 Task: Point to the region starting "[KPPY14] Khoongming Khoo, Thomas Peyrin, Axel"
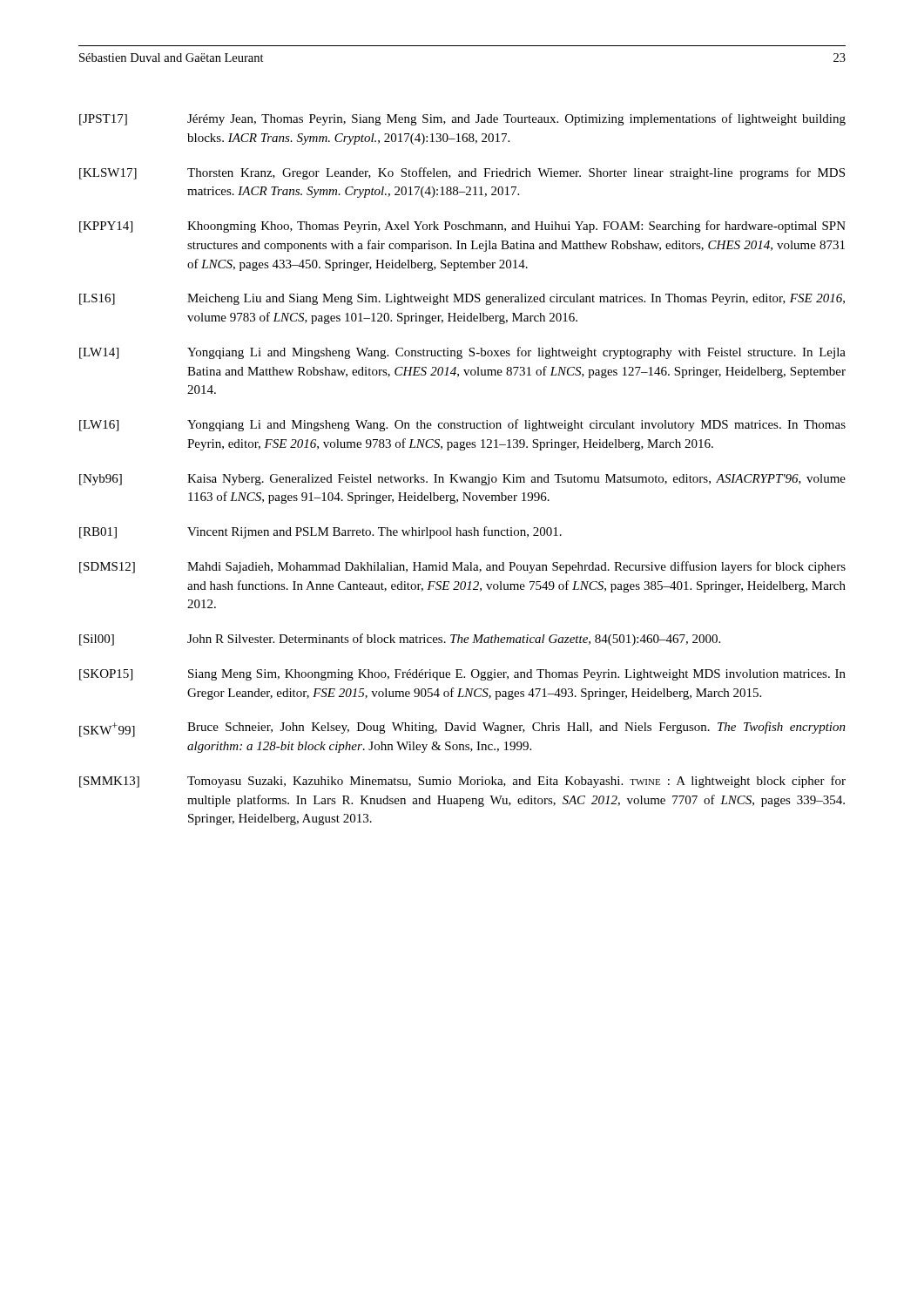462,245
